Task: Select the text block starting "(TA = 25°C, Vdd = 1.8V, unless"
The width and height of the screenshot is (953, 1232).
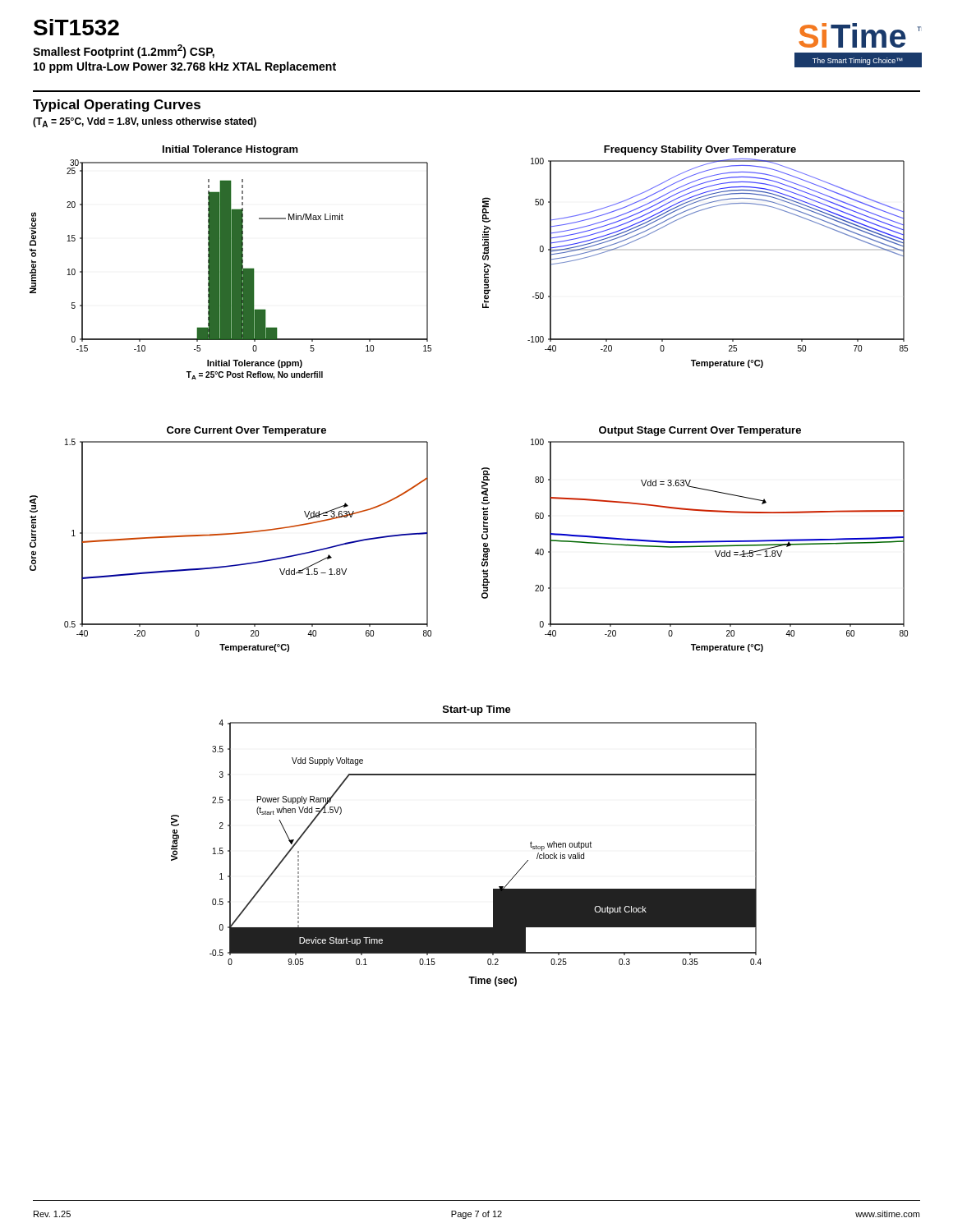Action: pos(145,123)
